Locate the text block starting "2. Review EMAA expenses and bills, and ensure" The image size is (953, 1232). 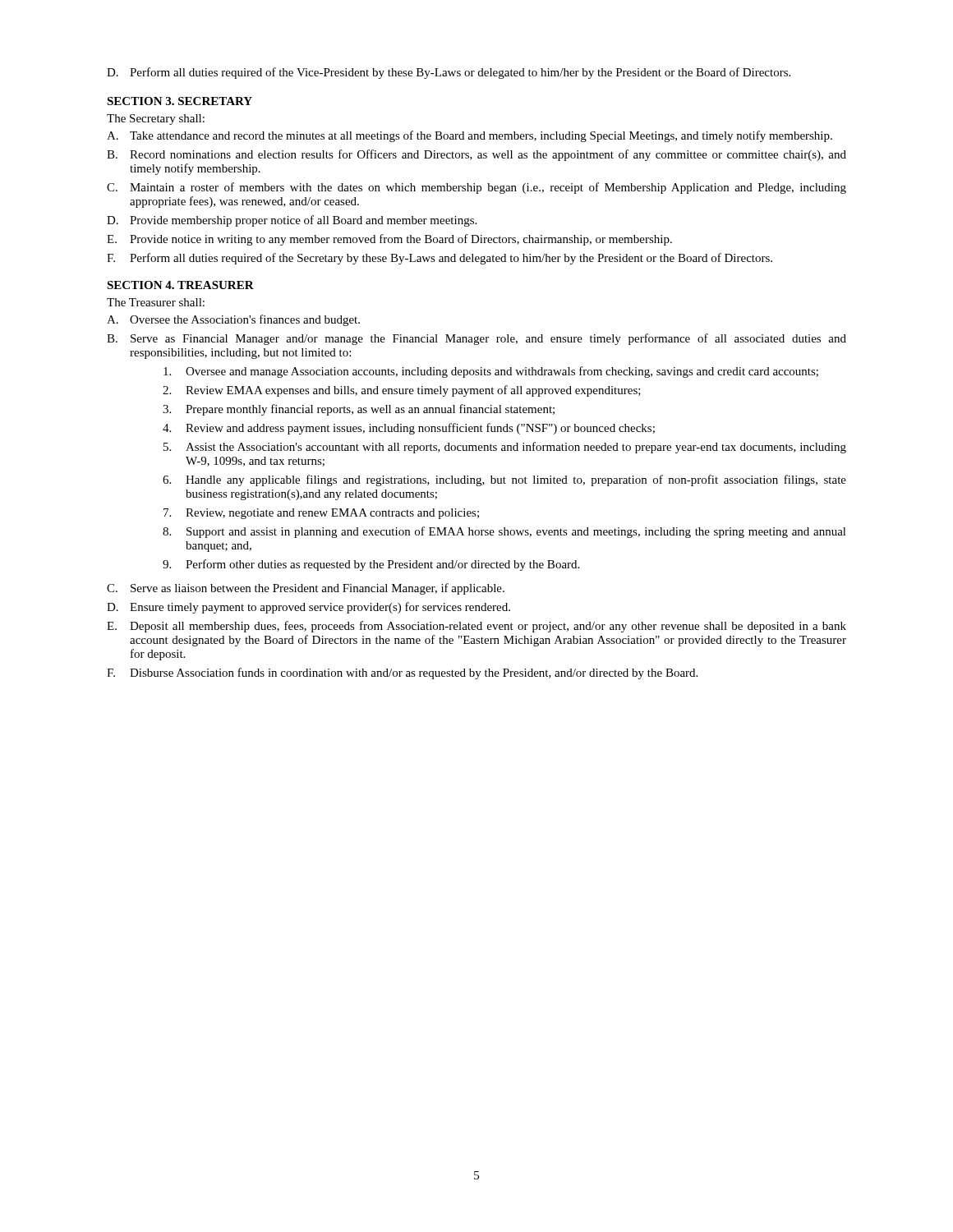[504, 391]
